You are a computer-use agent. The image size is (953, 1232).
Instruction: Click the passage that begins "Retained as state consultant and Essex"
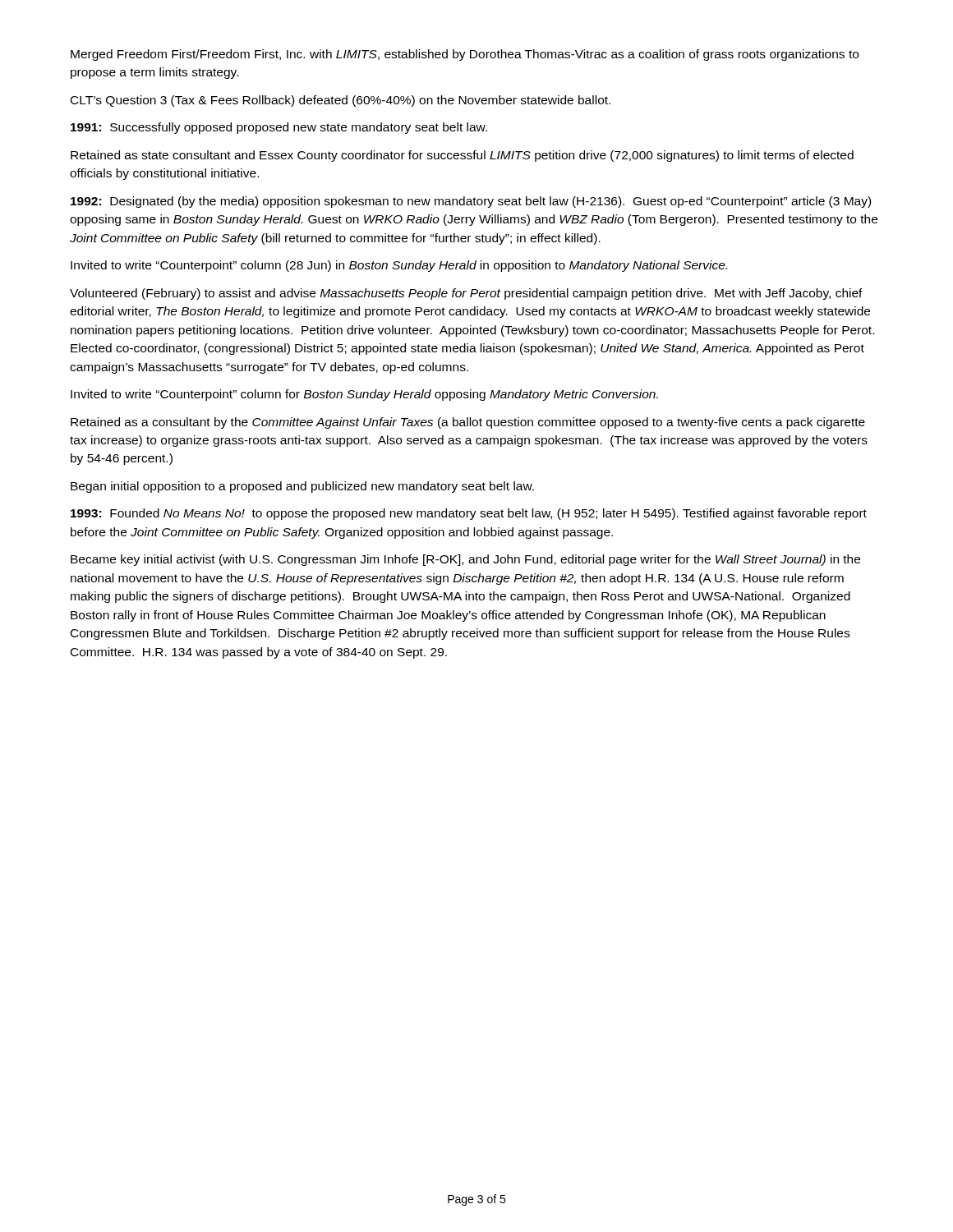click(x=462, y=164)
